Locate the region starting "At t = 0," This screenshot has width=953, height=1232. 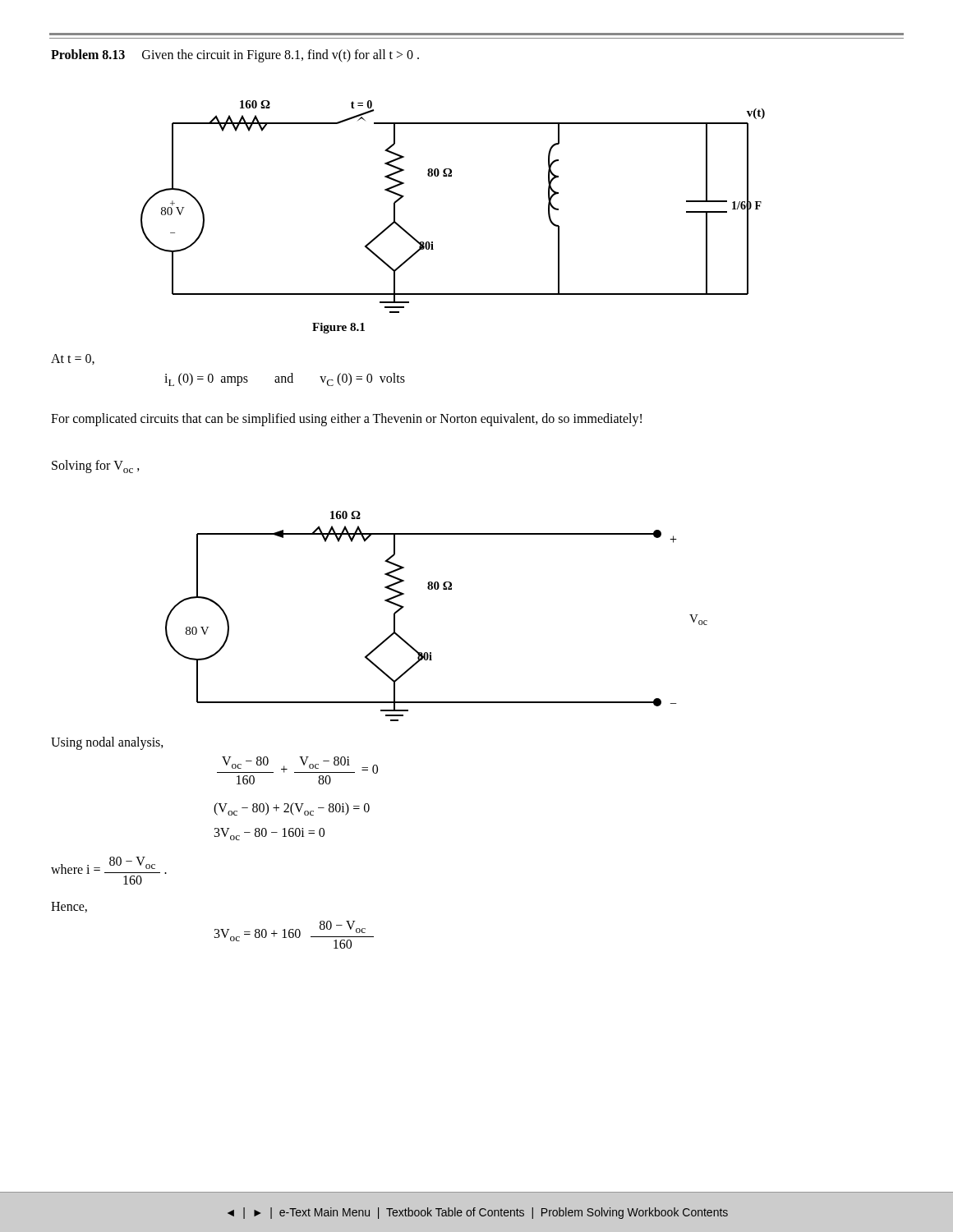pyautogui.click(x=73, y=359)
